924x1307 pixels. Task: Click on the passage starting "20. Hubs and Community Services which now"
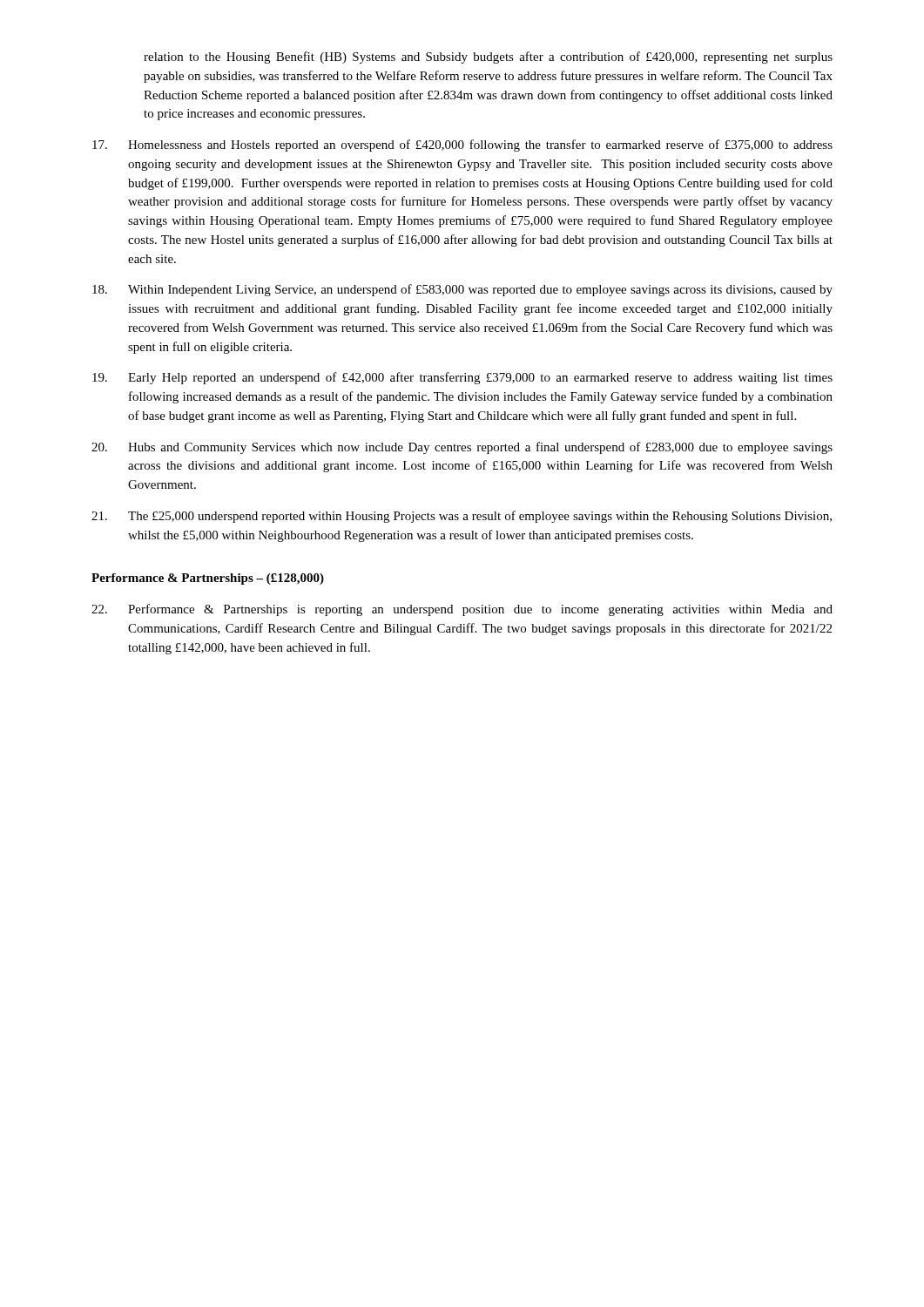pyautogui.click(x=462, y=466)
